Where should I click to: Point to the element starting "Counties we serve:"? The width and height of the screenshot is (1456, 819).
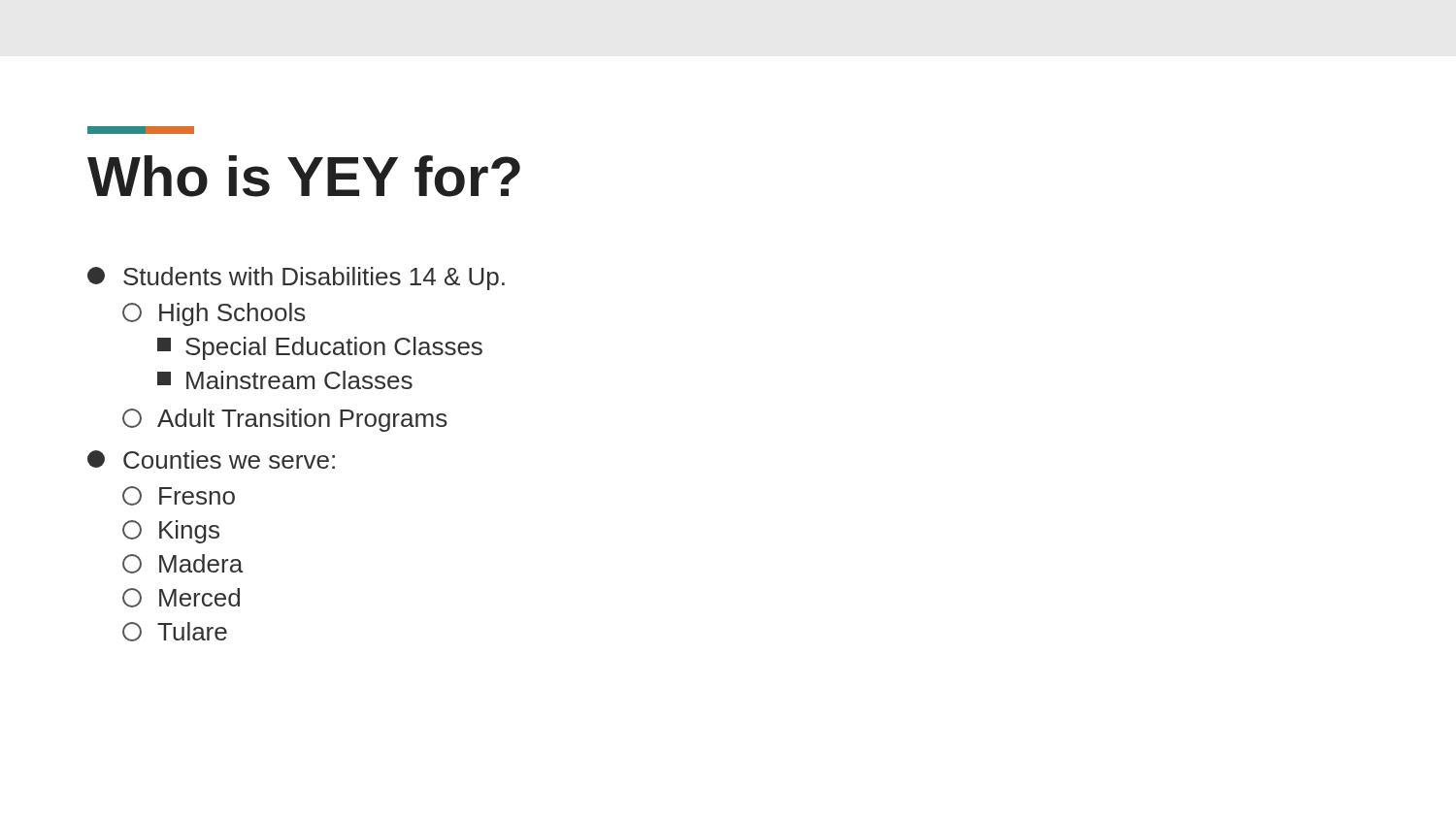(230, 460)
